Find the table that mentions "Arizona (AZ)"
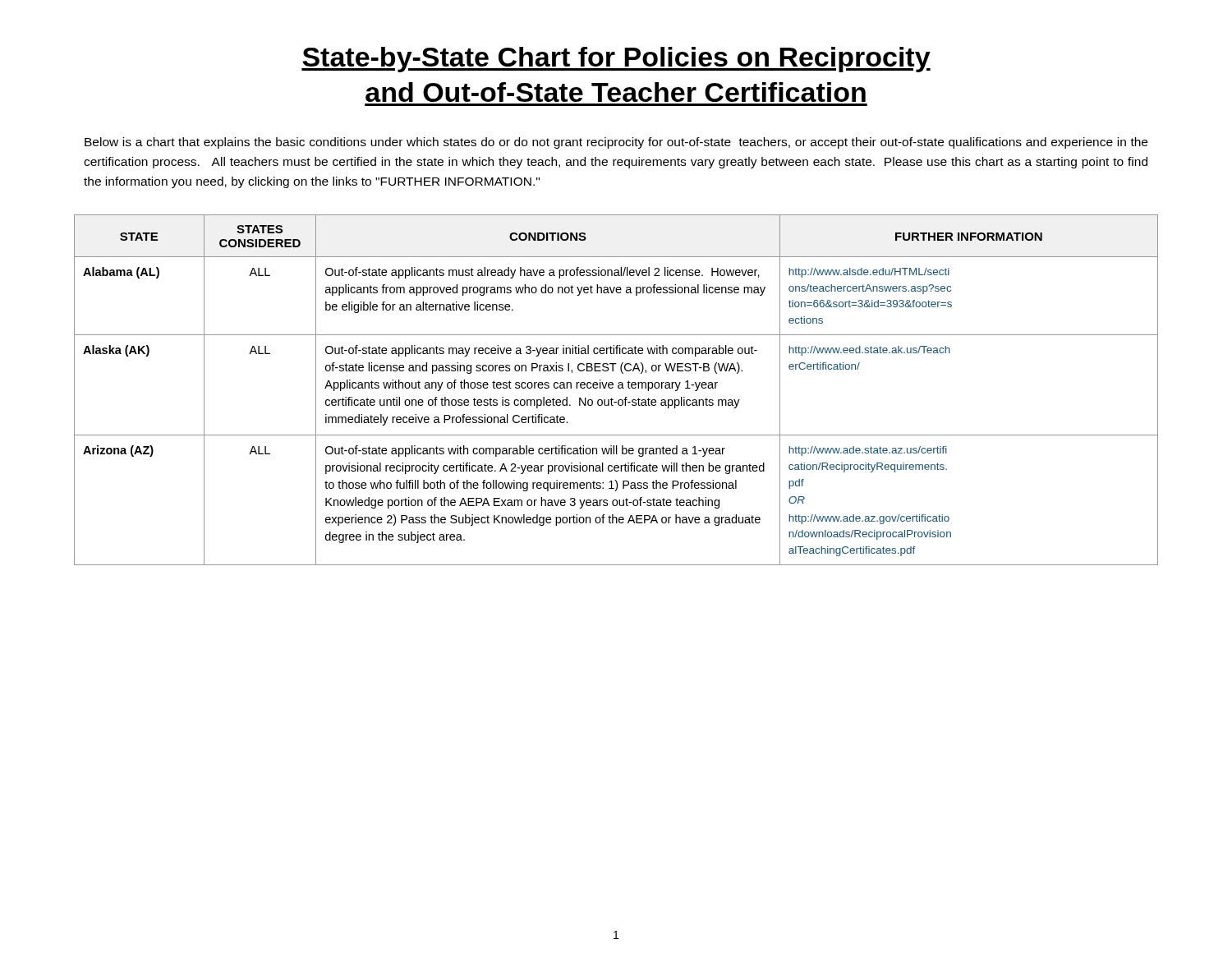The width and height of the screenshot is (1232, 953). click(x=616, y=390)
